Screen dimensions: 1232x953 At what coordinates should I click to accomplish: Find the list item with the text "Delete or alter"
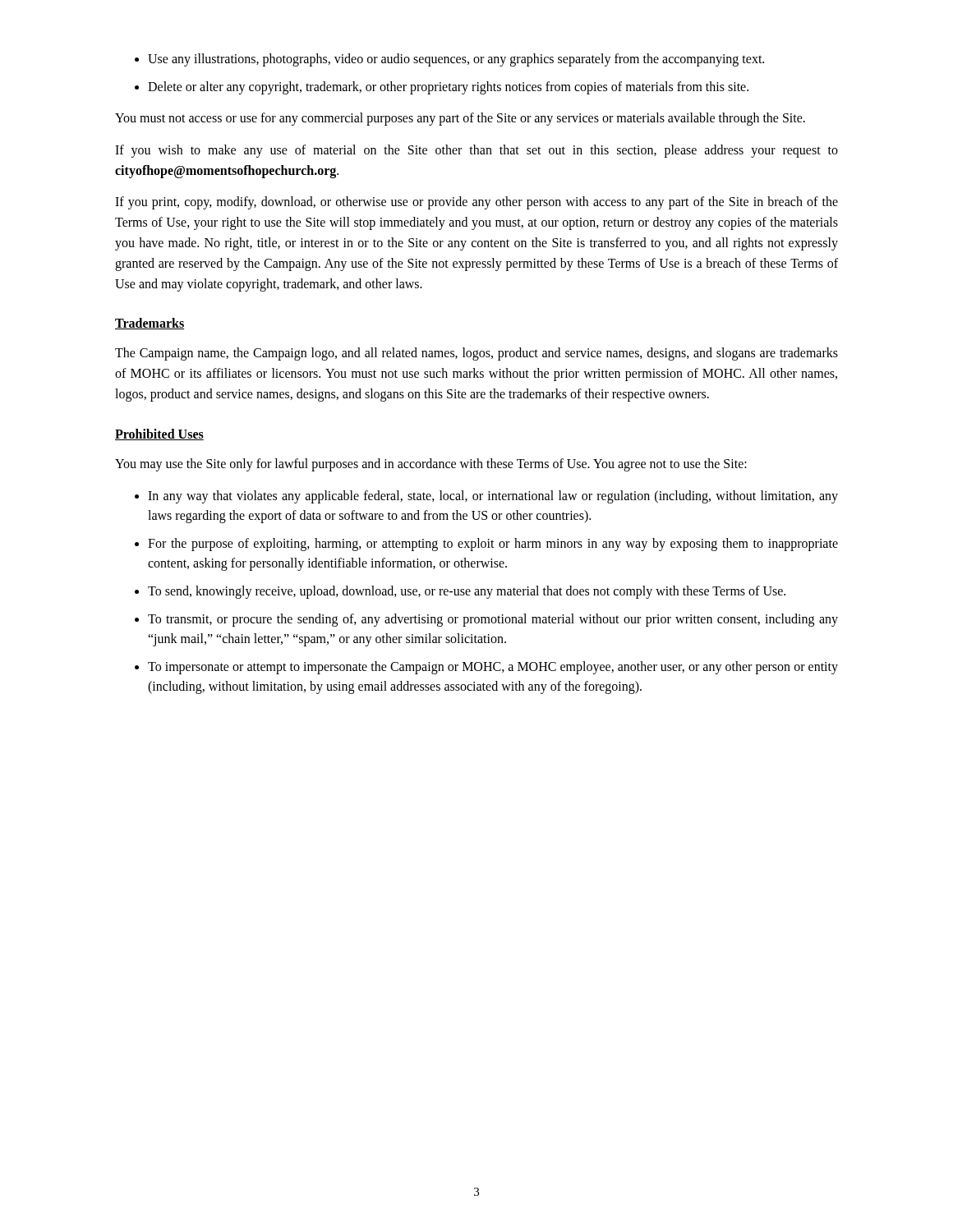click(449, 87)
